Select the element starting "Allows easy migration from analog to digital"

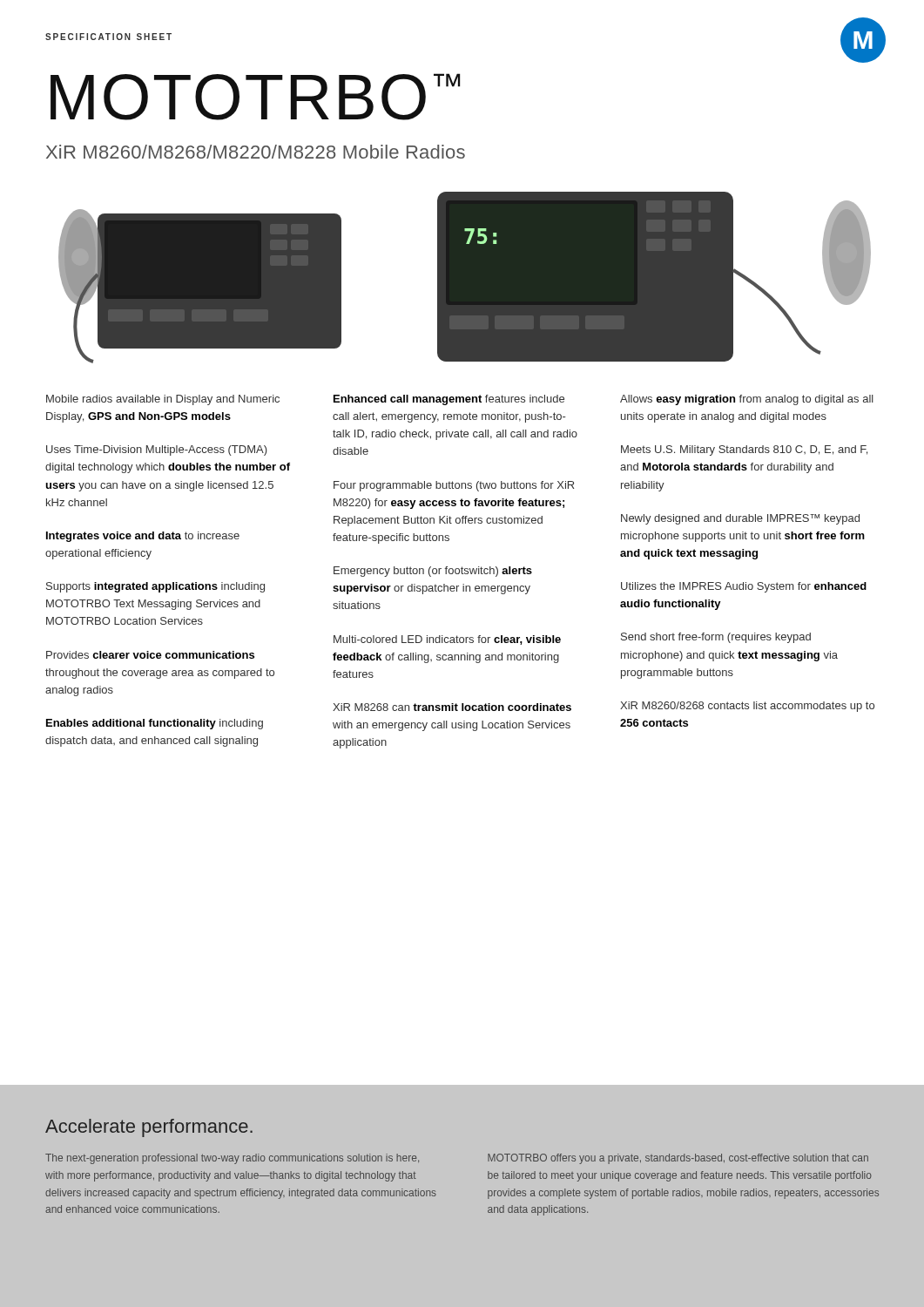click(x=747, y=407)
